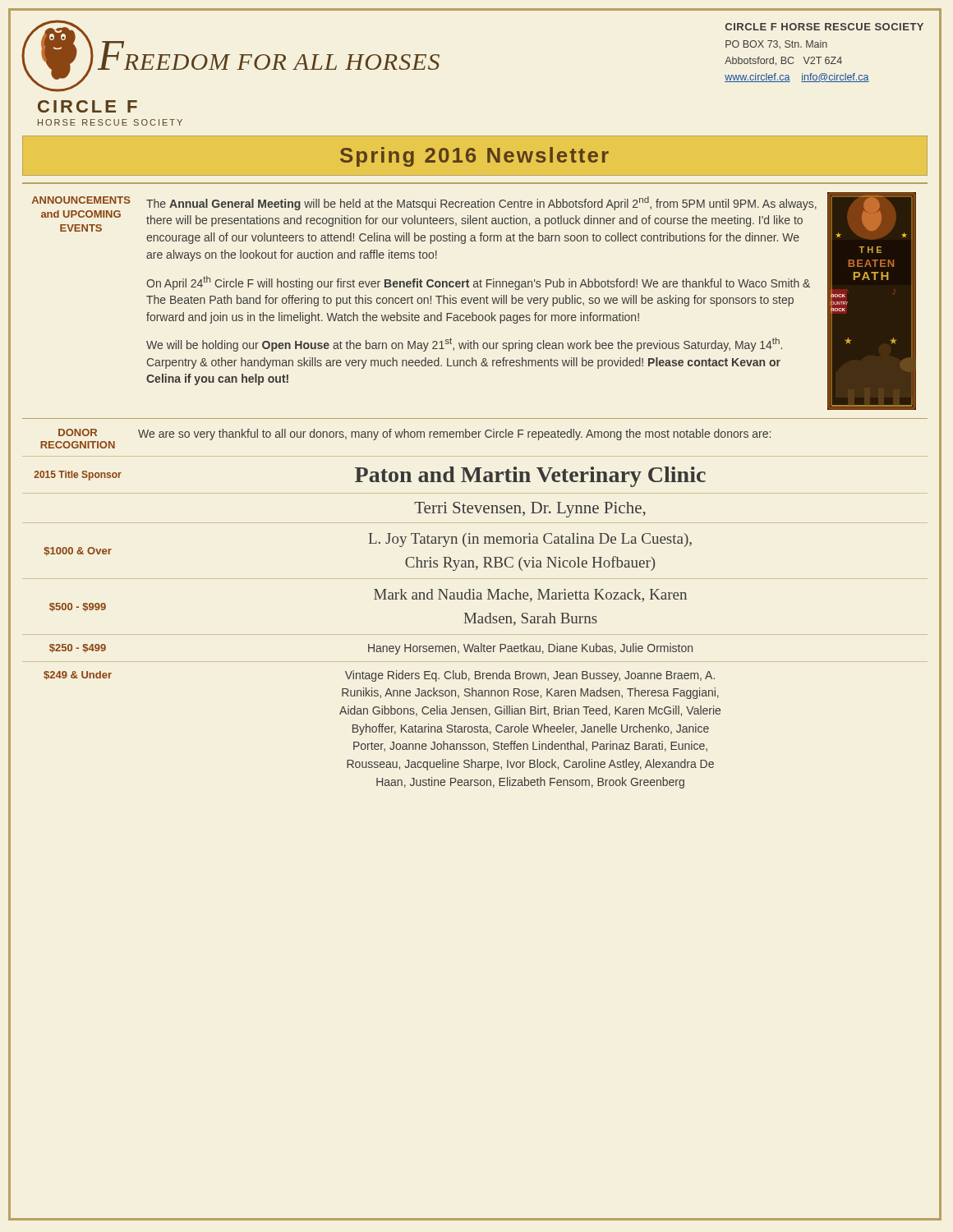Find the block on this page that starts "The Annual General Meeting"
Screen dimensions: 1232x953
click(x=482, y=227)
